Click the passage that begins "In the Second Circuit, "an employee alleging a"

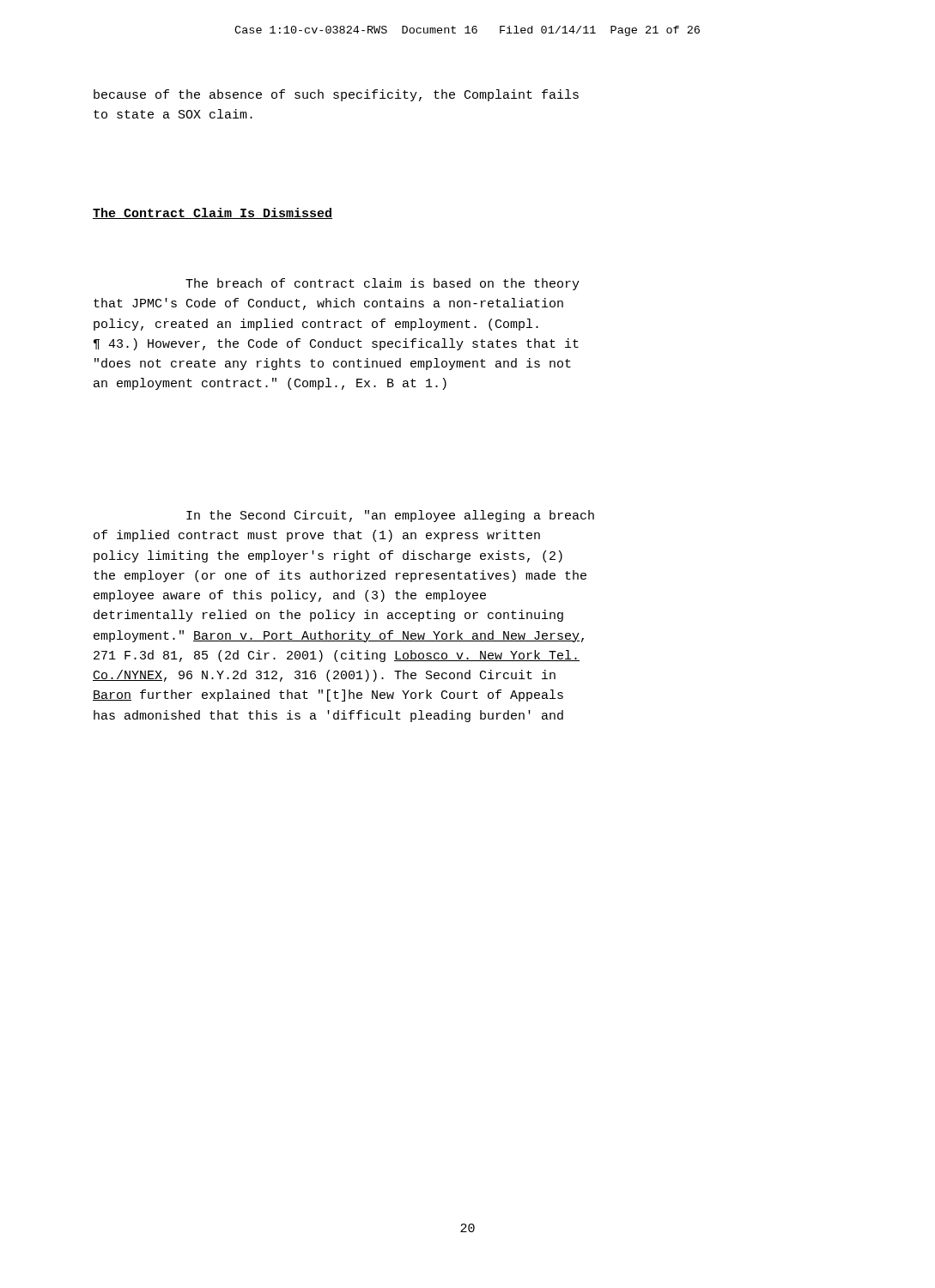pyautogui.click(x=344, y=616)
